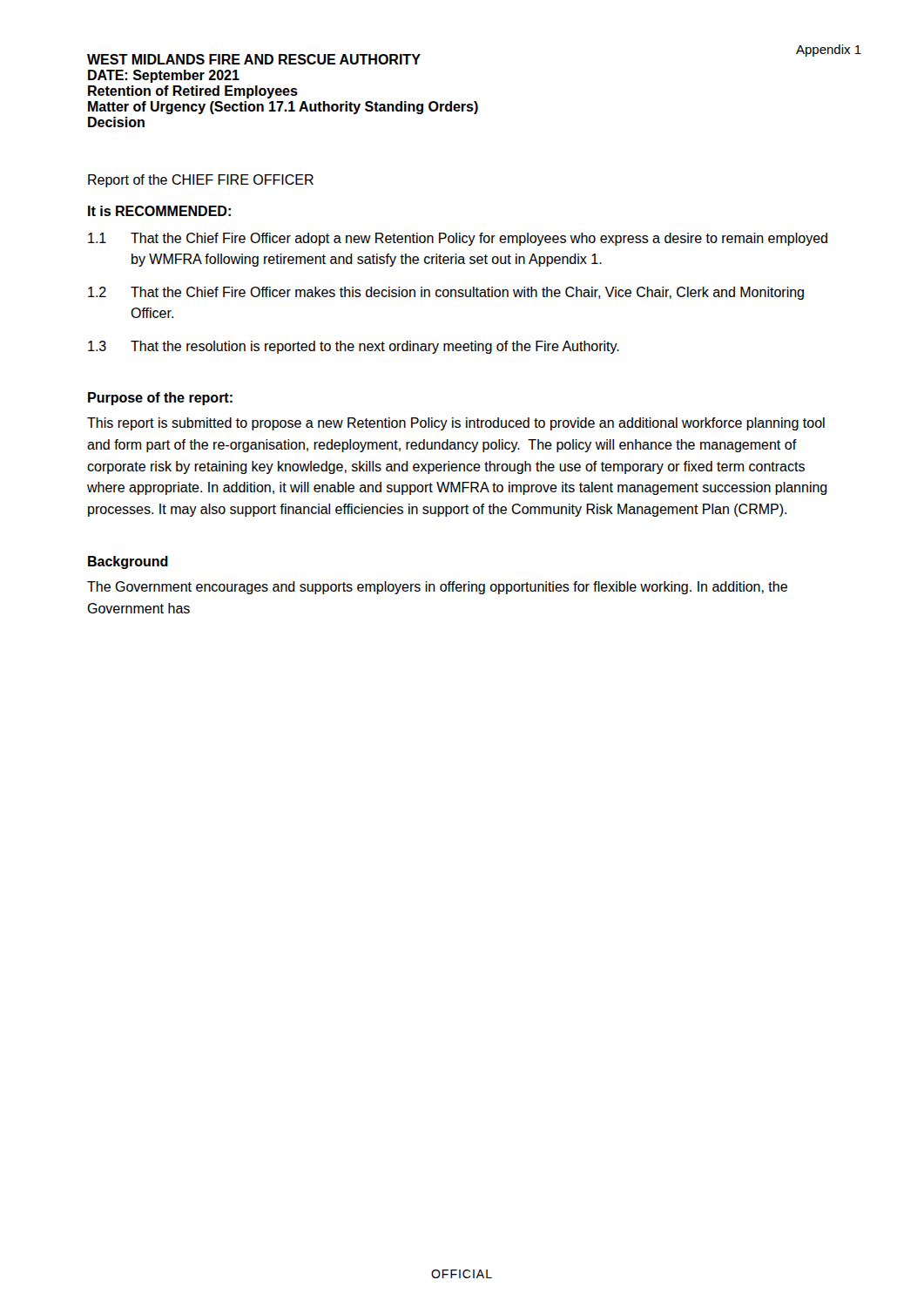This screenshot has width=924, height=1307.
Task: Click on the title with the text "Retention of Retired Employees"
Action: tap(192, 91)
